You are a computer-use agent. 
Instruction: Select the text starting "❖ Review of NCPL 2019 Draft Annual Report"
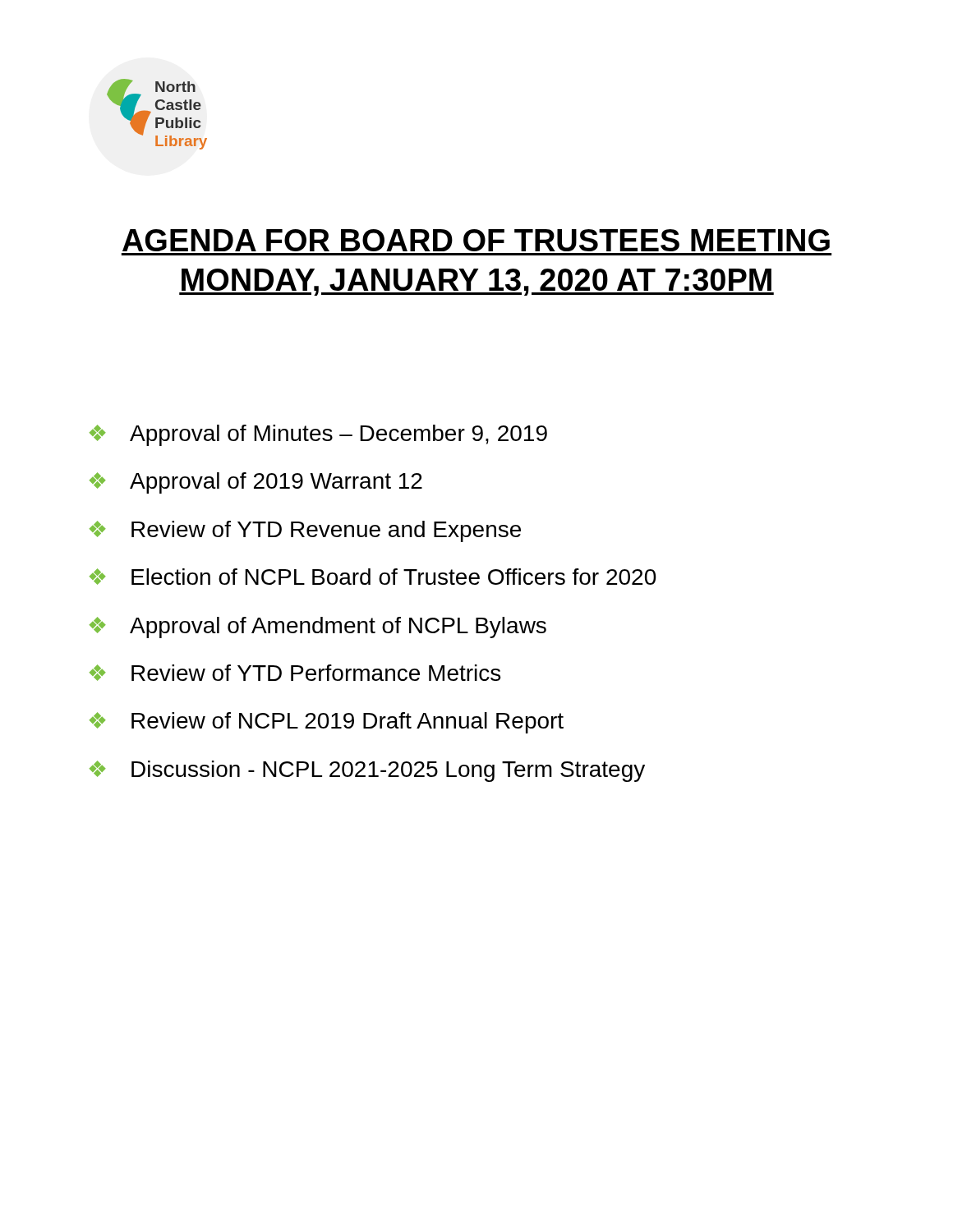point(323,722)
